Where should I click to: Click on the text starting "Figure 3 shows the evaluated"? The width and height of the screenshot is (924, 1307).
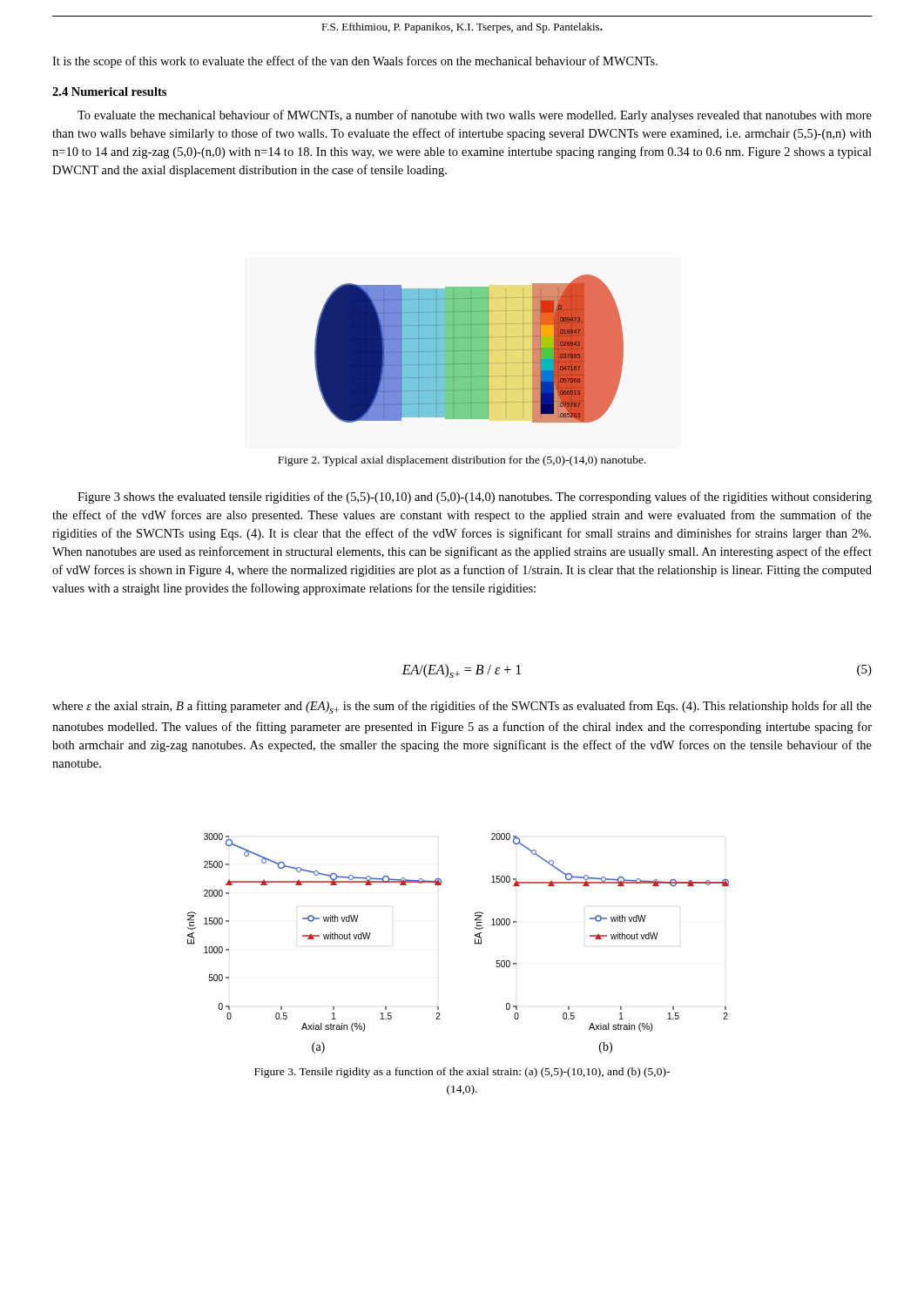point(462,542)
